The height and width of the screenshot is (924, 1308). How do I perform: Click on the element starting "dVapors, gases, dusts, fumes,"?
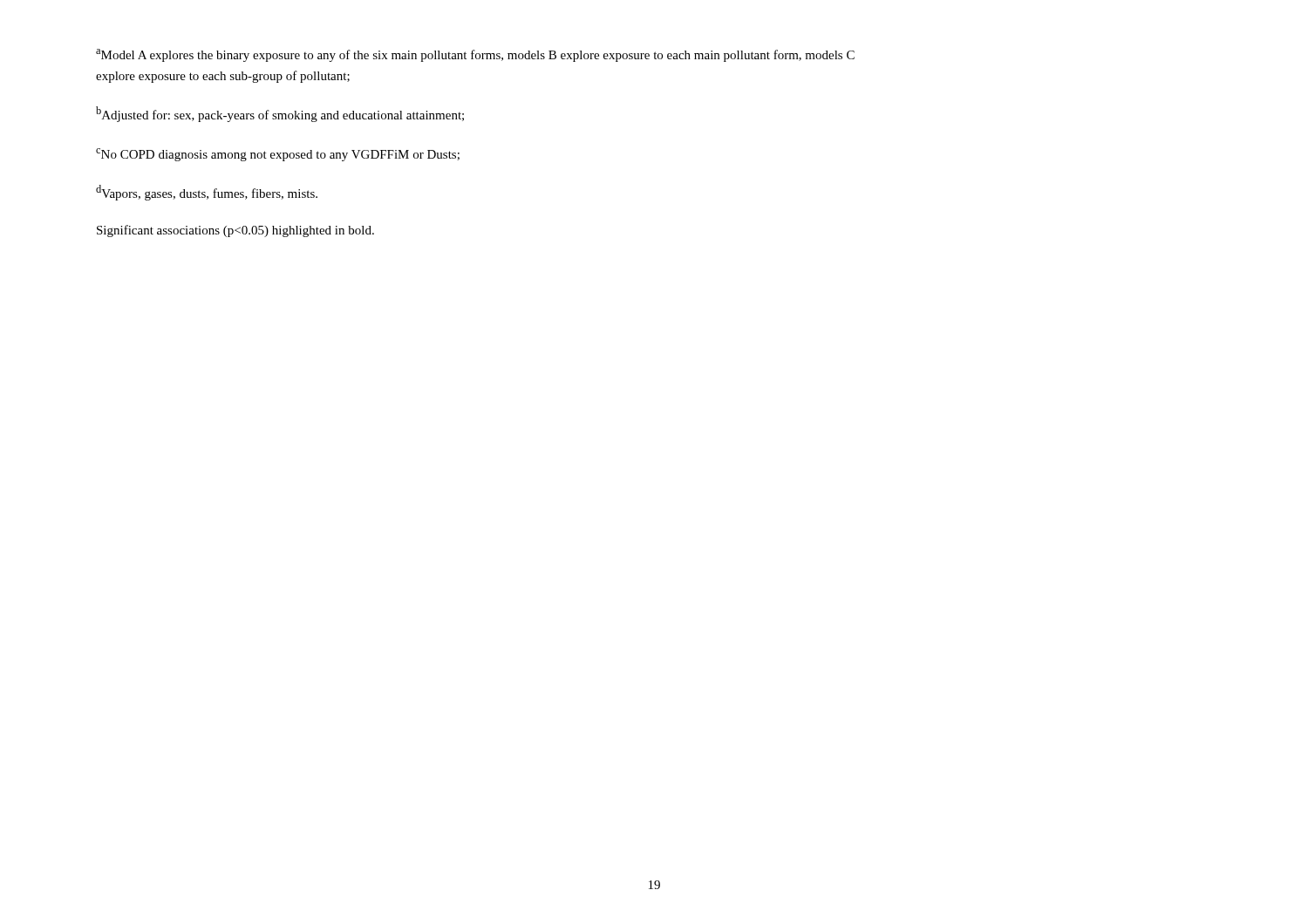(x=207, y=192)
